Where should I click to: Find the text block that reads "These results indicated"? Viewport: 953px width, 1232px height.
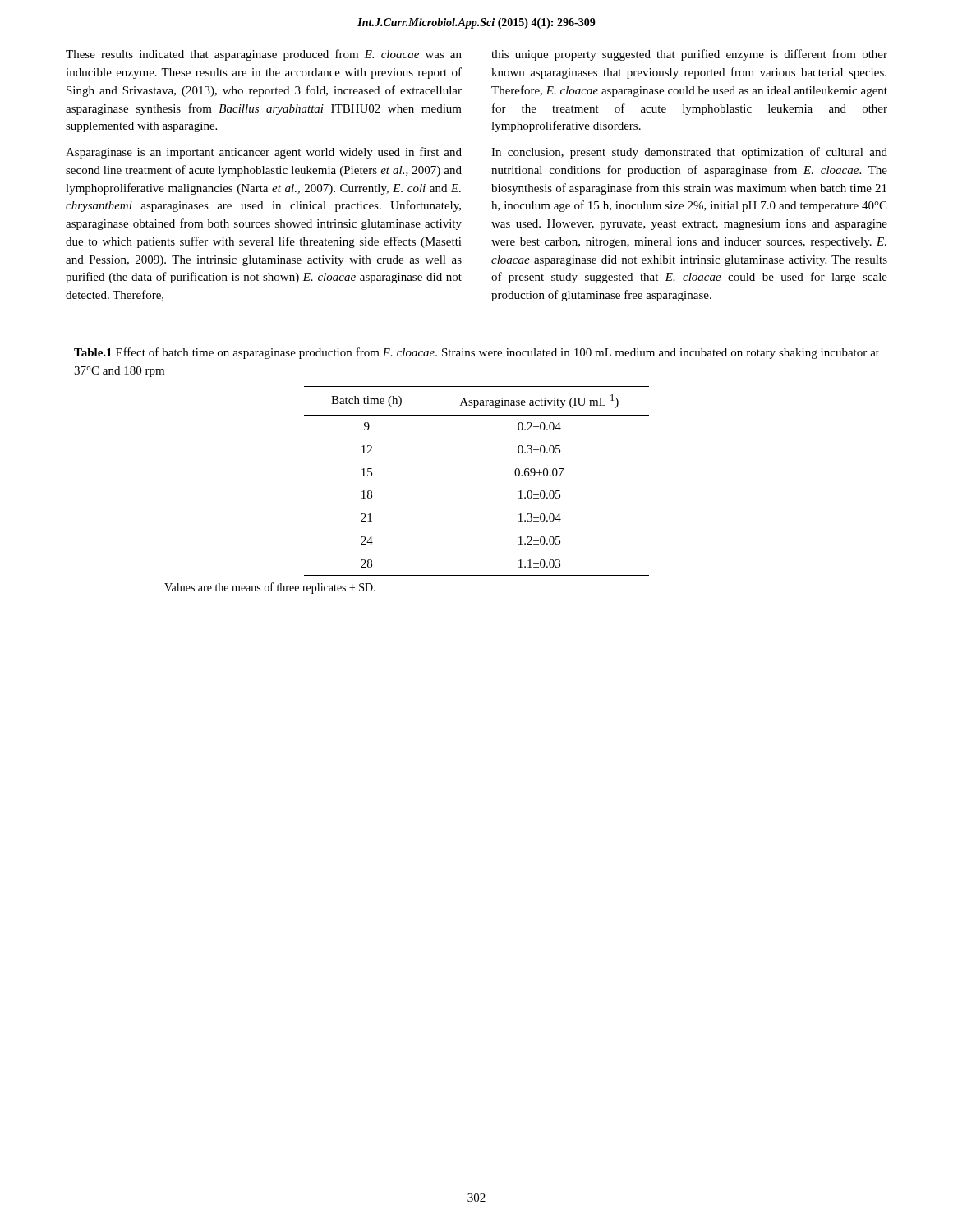(x=264, y=91)
